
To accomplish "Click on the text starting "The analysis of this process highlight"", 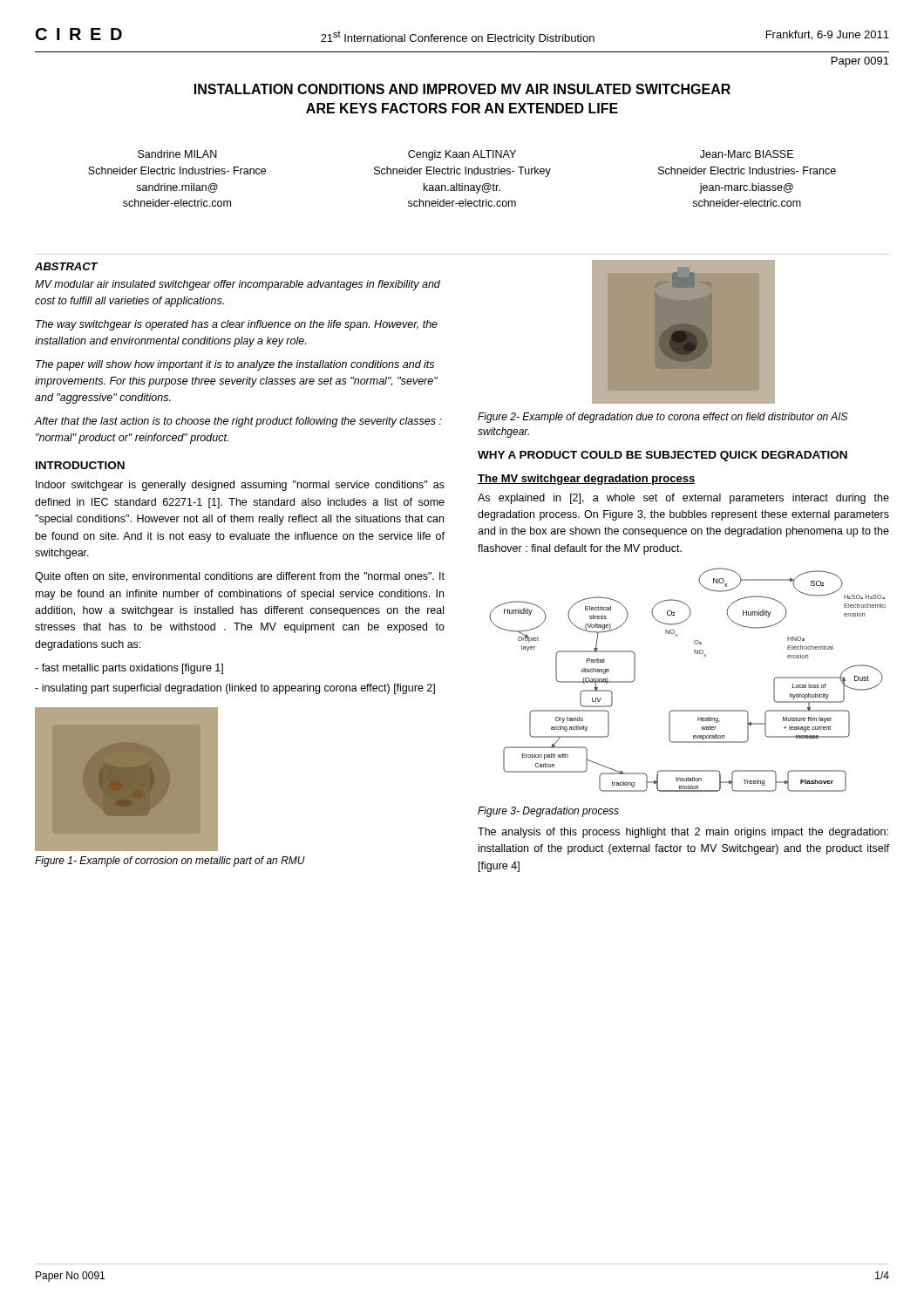I will pyautogui.click(x=683, y=849).
